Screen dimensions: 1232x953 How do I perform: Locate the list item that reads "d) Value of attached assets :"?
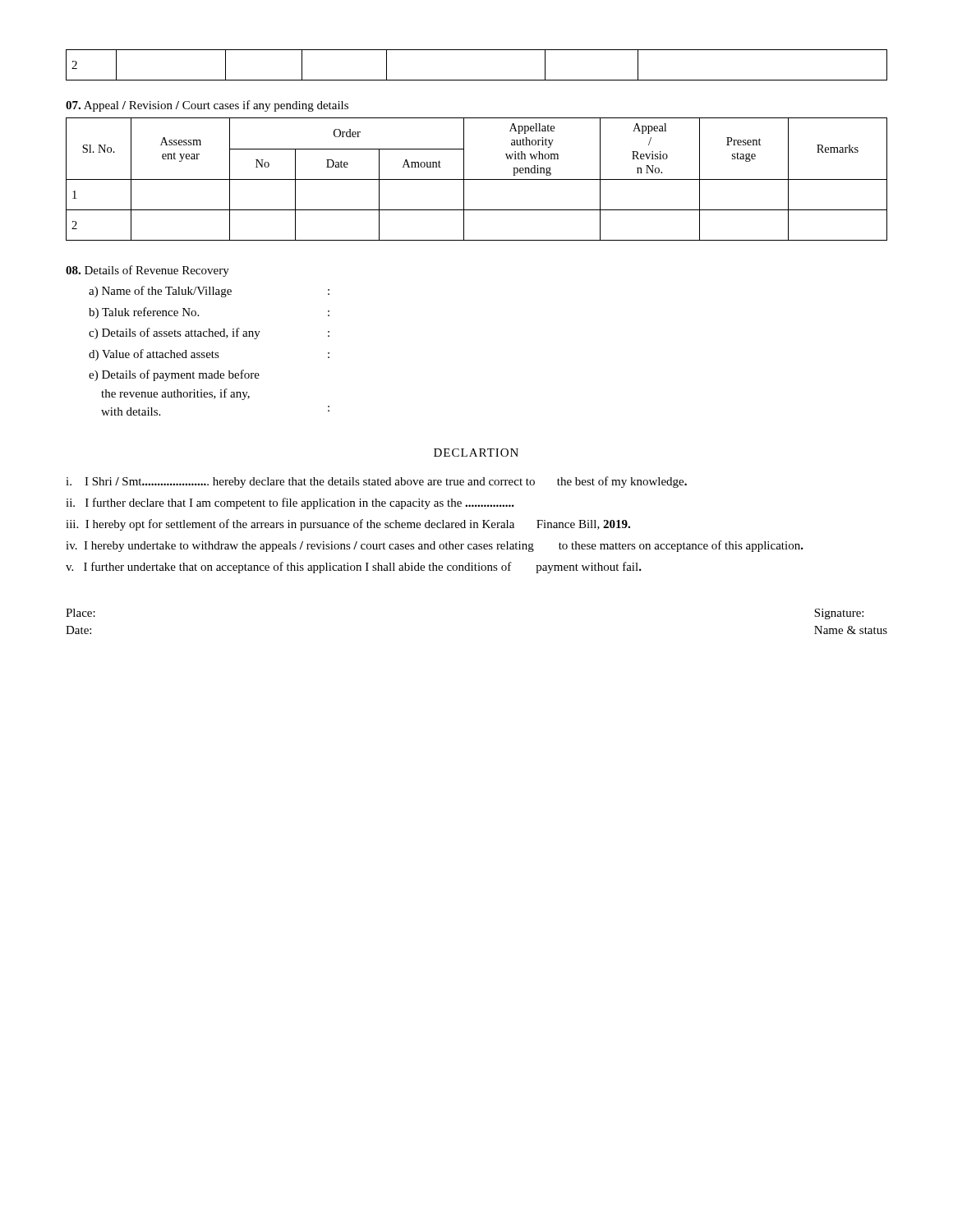point(215,354)
